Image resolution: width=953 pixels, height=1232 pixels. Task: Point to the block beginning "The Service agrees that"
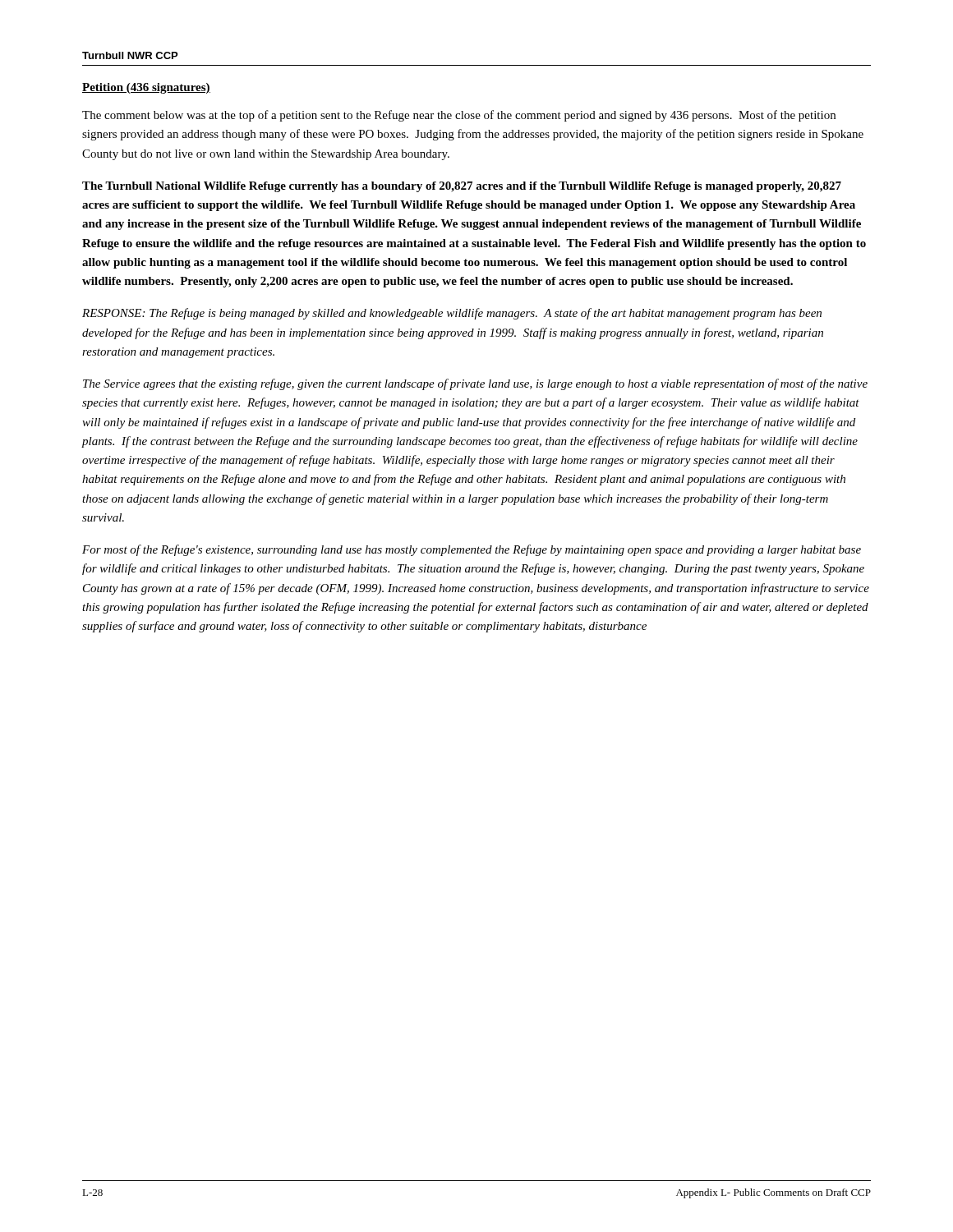coord(475,450)
